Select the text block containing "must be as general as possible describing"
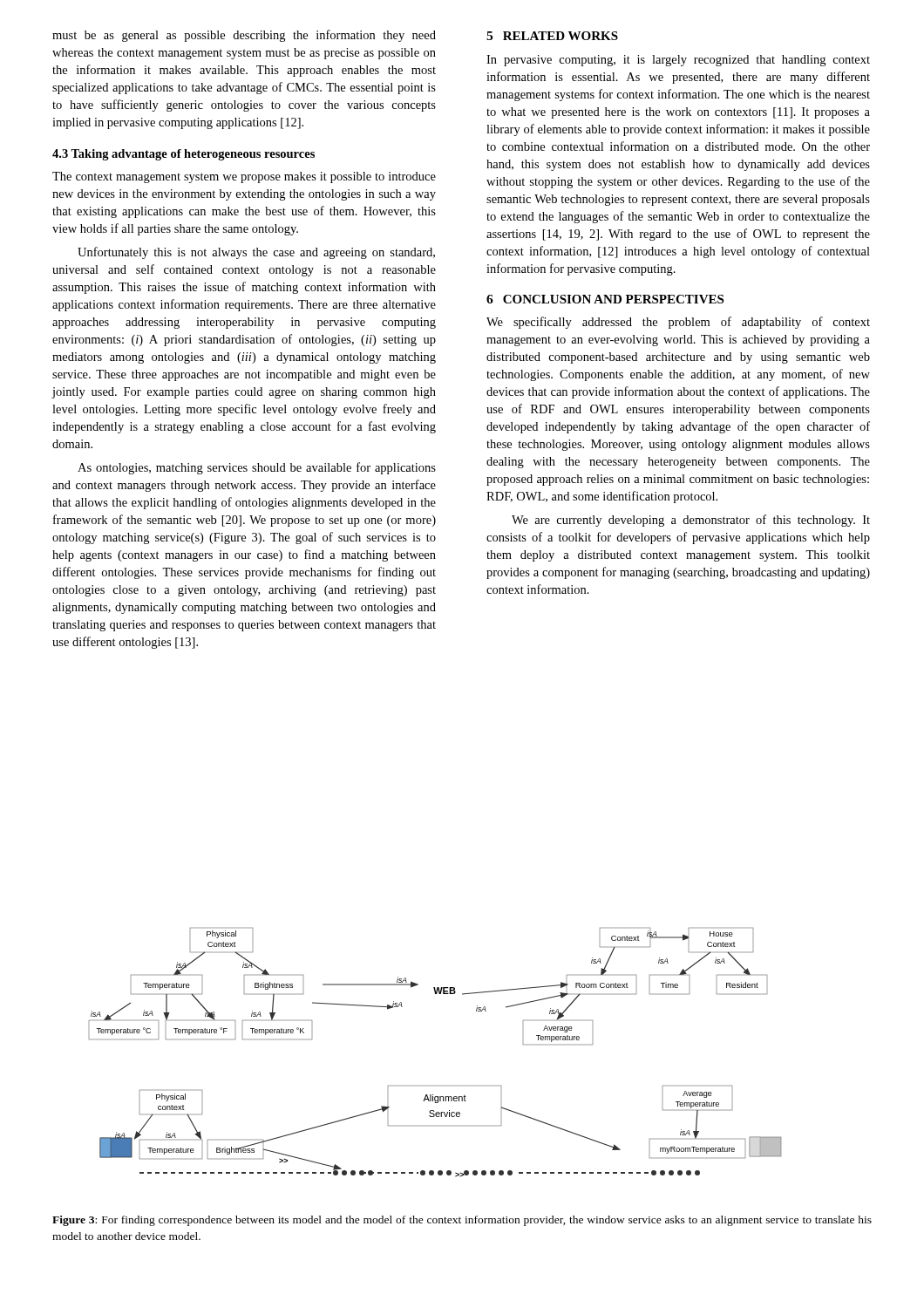This screenshot has width=924, height=1308. click(x=244, y=78)
